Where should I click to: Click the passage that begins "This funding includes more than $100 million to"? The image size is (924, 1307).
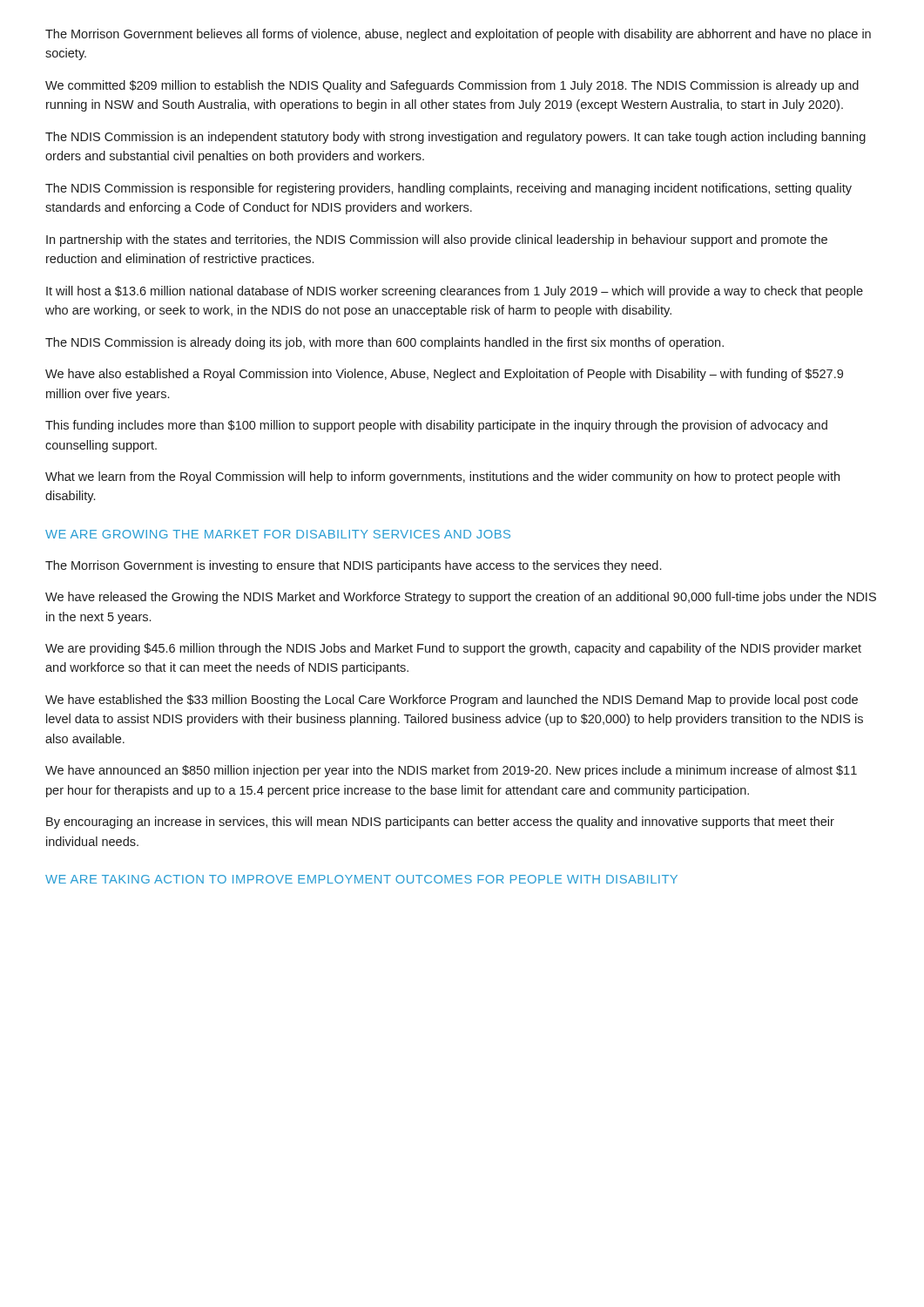(x=437, y=435)
